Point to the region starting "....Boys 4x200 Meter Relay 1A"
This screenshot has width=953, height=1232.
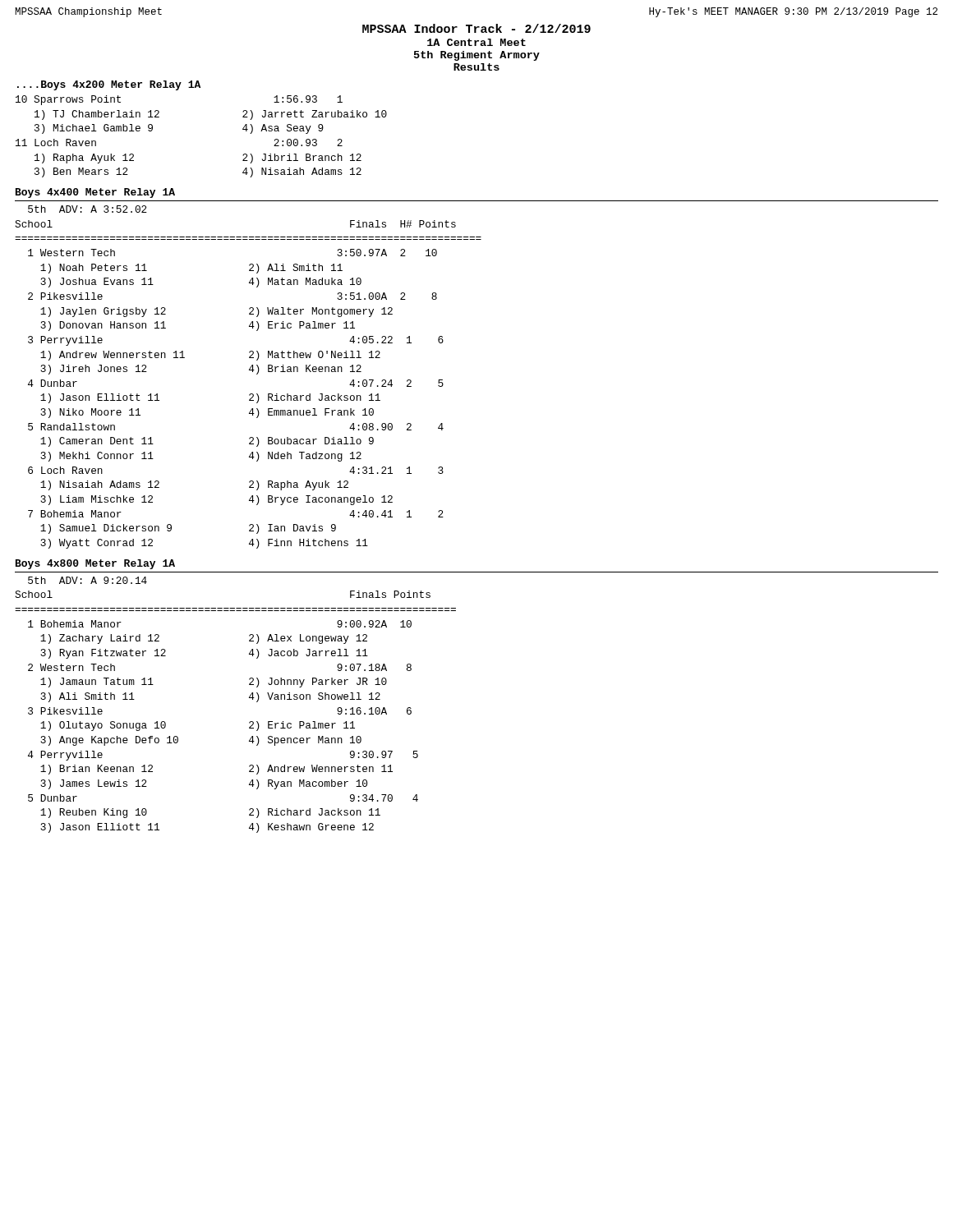(x=108, y=85)
